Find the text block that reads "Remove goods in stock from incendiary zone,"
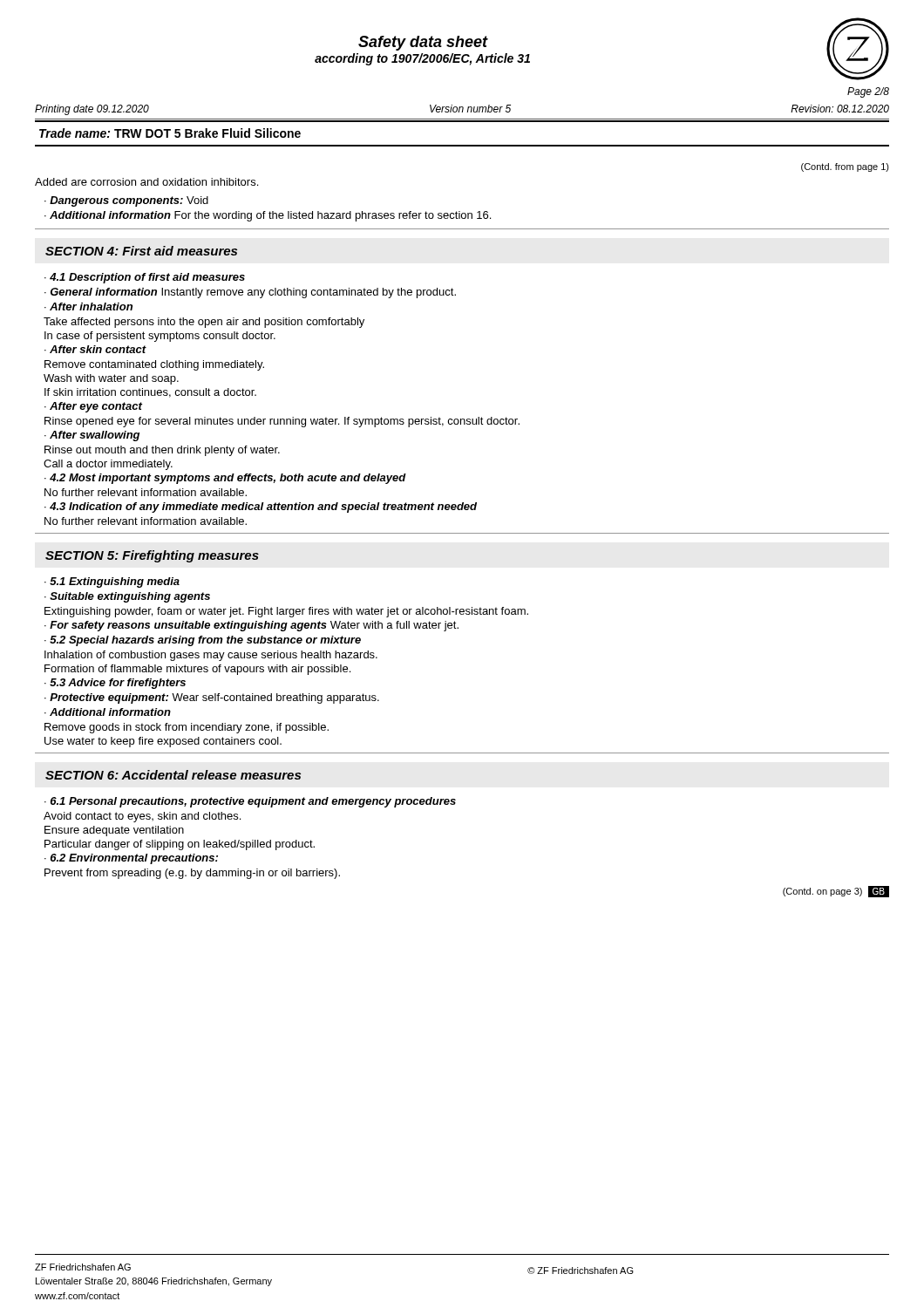This screenshot has width=924, height=1308. point(187,727)
